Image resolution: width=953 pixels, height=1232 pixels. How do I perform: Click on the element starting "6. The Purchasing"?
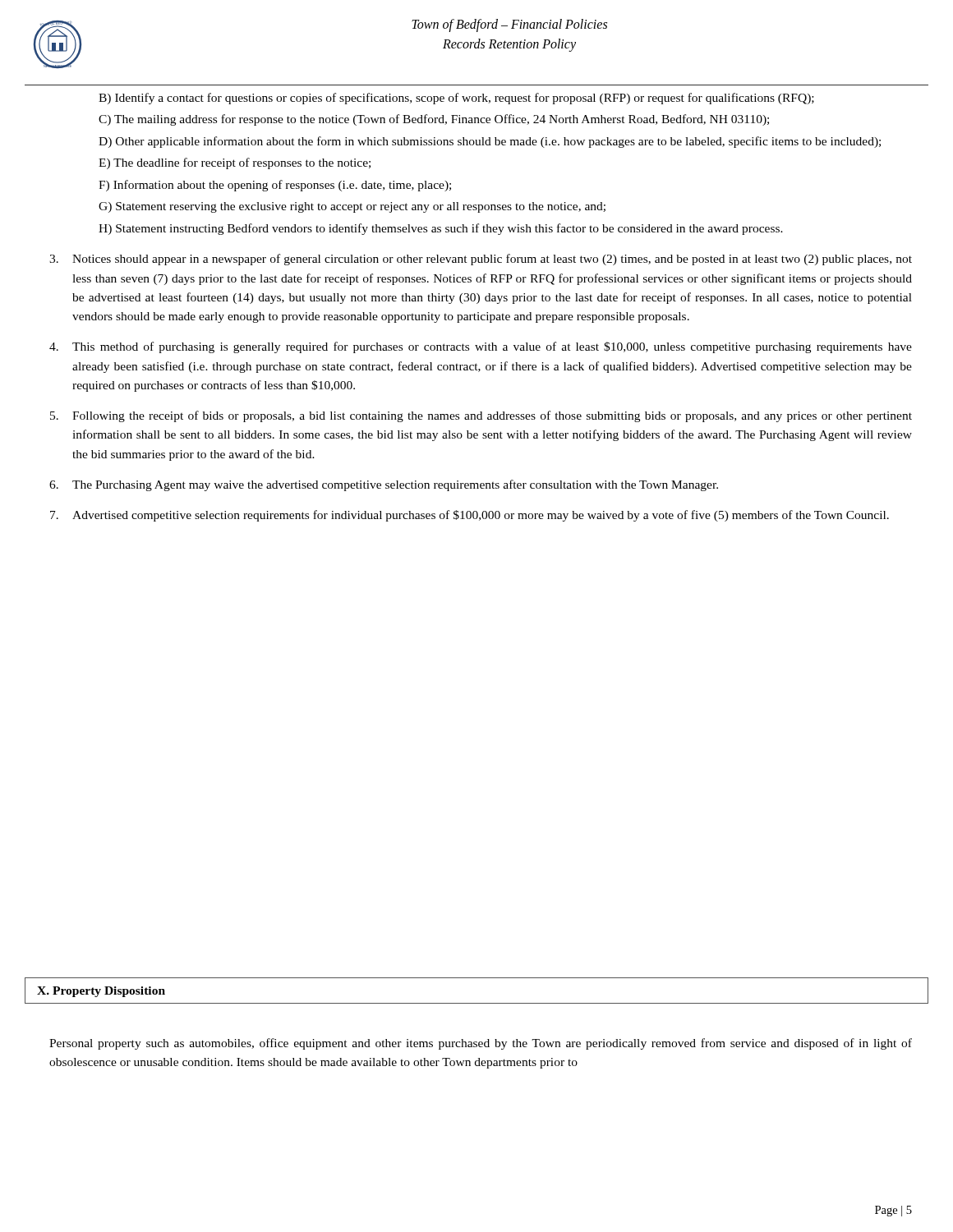pyautogui.click(x=481, y=484)
